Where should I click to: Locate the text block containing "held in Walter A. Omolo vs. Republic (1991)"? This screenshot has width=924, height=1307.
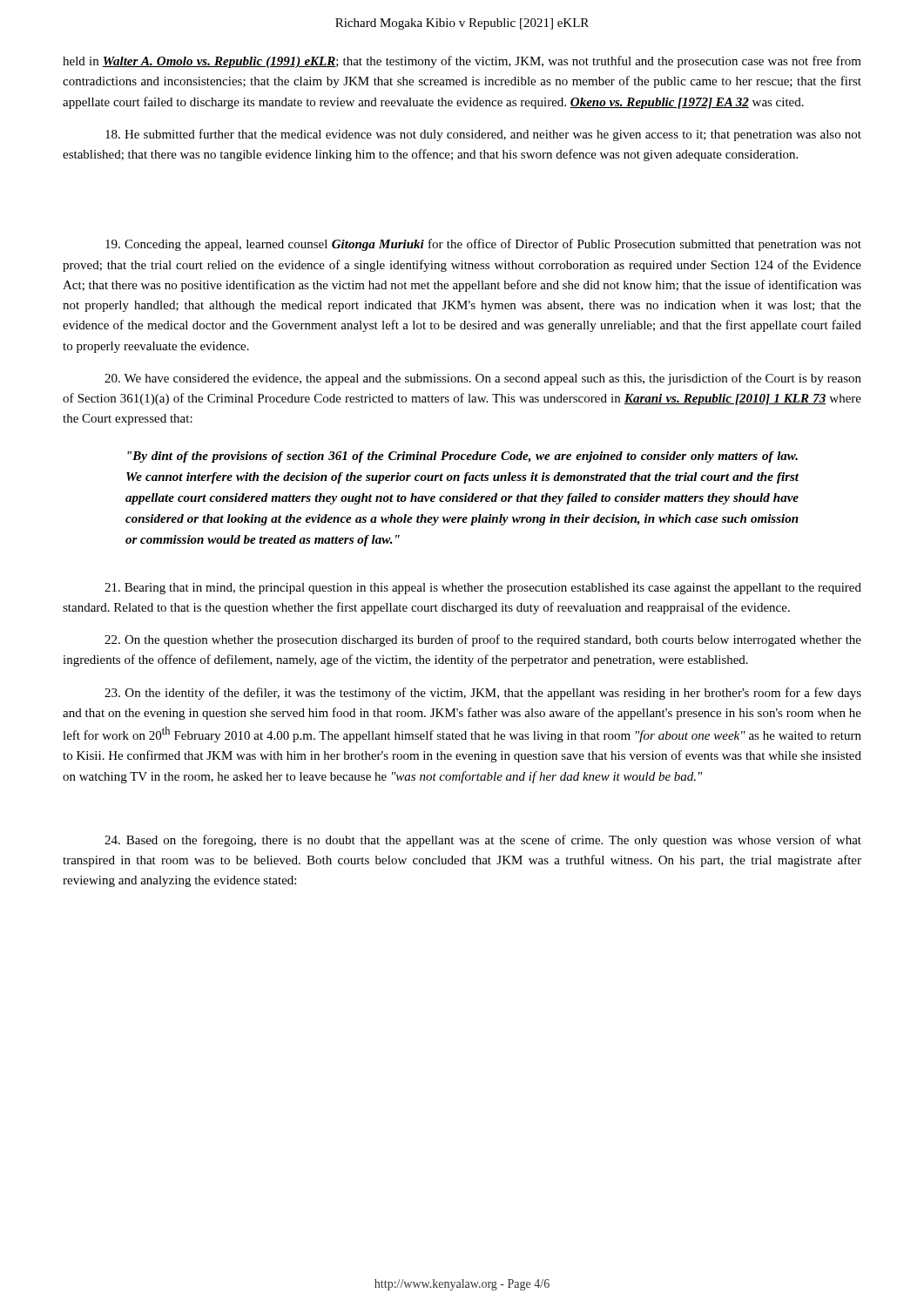[462, 81]
